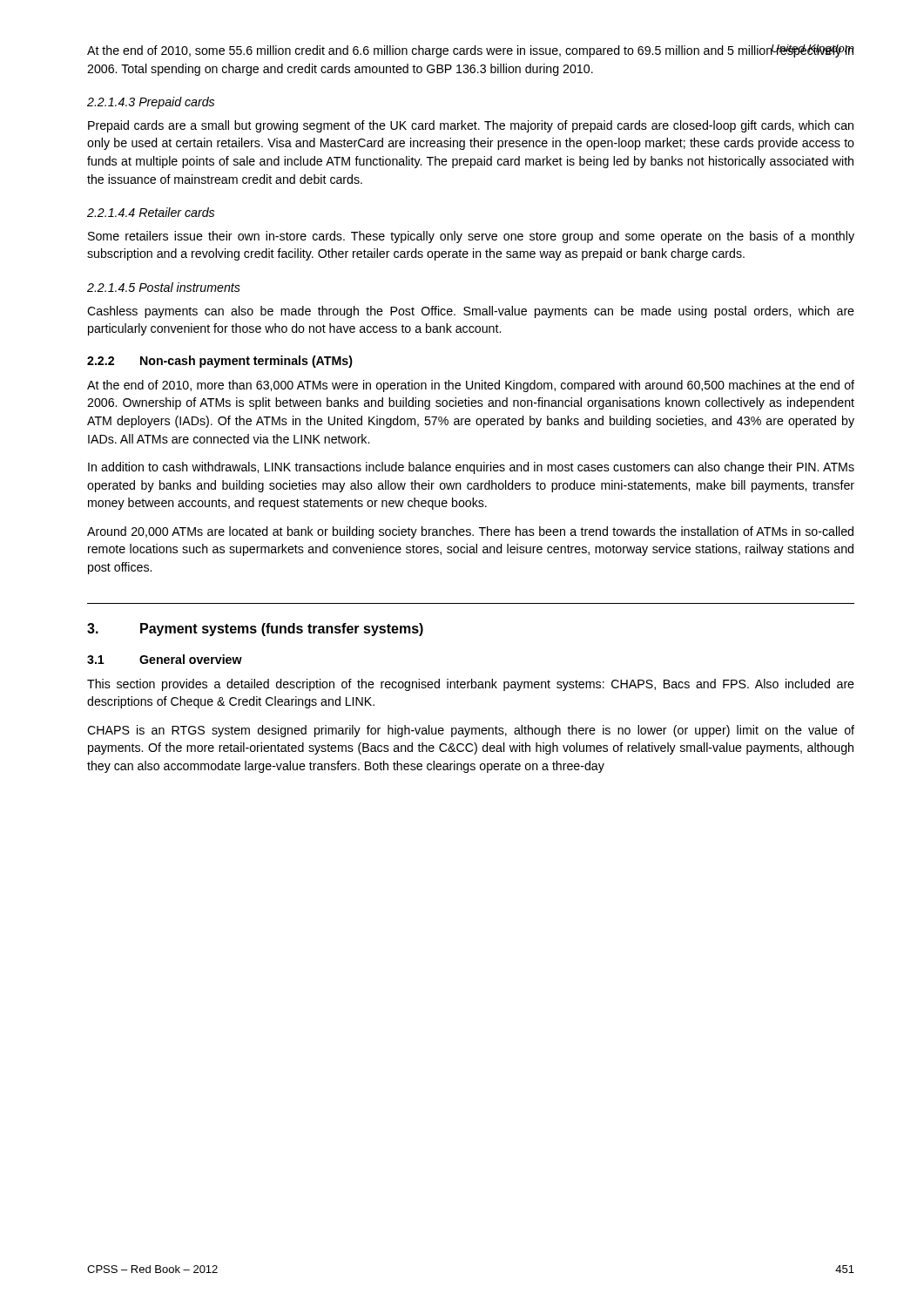Where is the passage that starts "Prepaid cards are"?
Screen dimensions: 1307x924
[x=471, y=152]
